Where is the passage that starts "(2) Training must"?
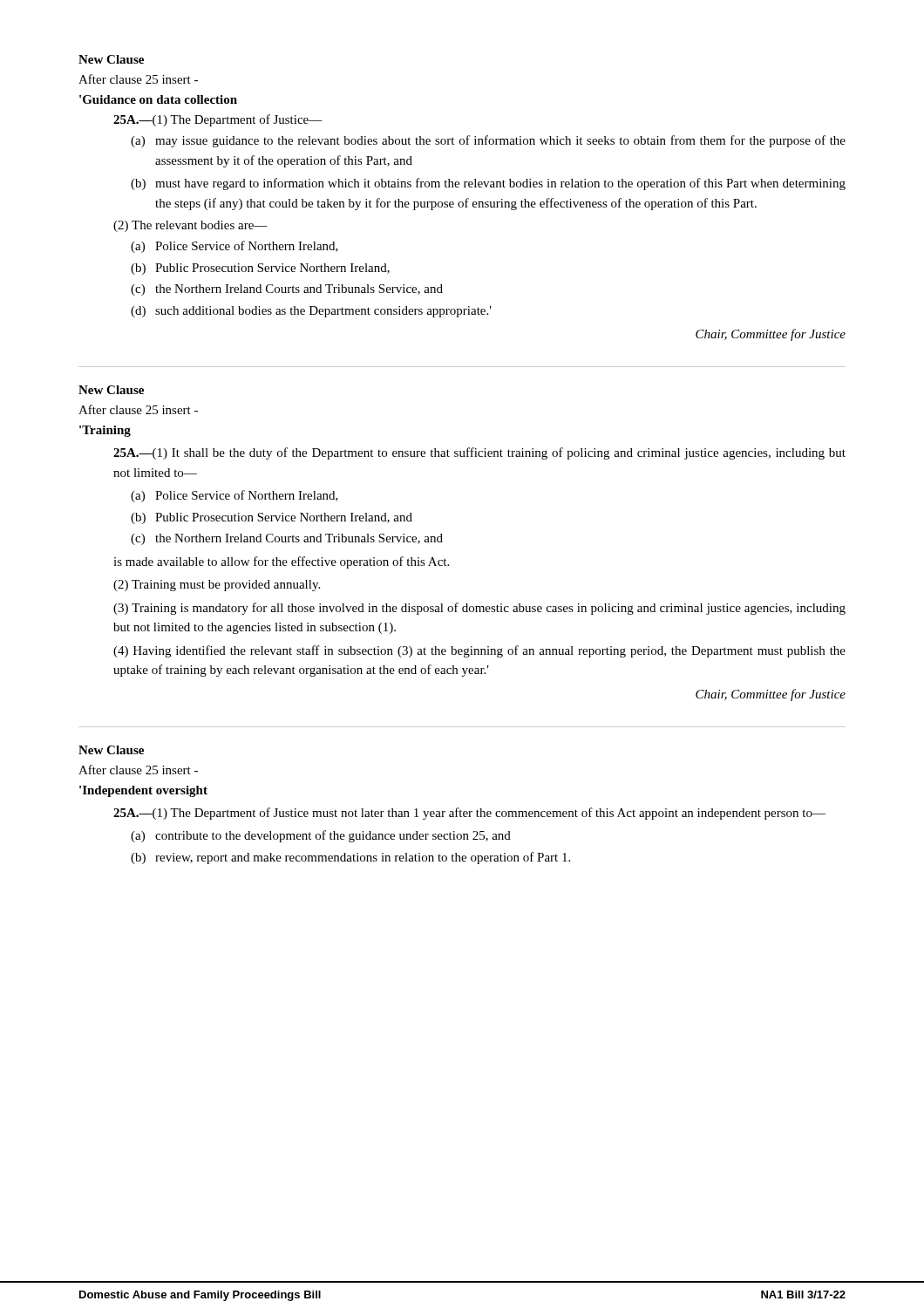Screen dimensions: 1308x924 [217, 584]
